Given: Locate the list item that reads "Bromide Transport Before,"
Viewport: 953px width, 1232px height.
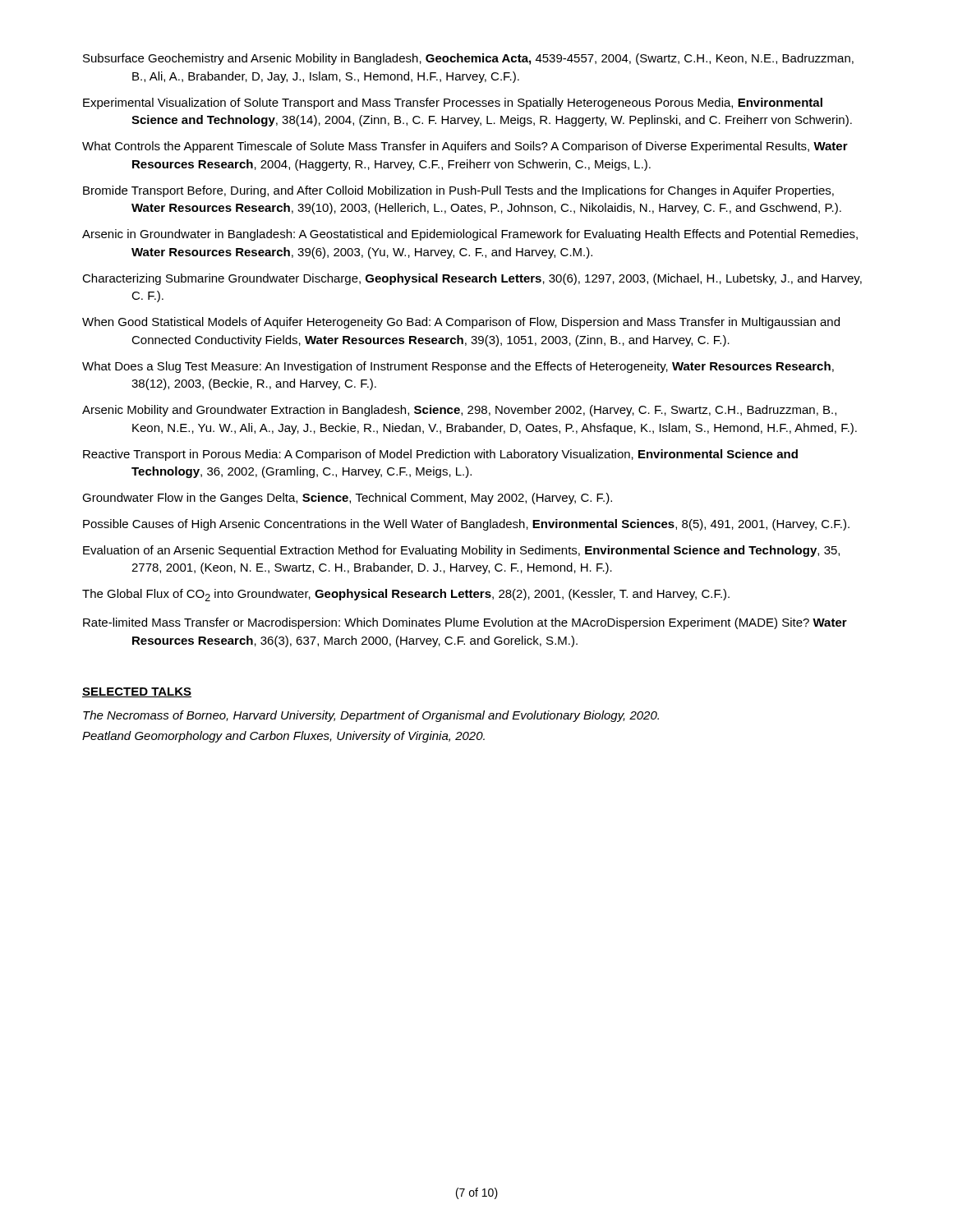Looking at the screenshot, I should point(462,199).
